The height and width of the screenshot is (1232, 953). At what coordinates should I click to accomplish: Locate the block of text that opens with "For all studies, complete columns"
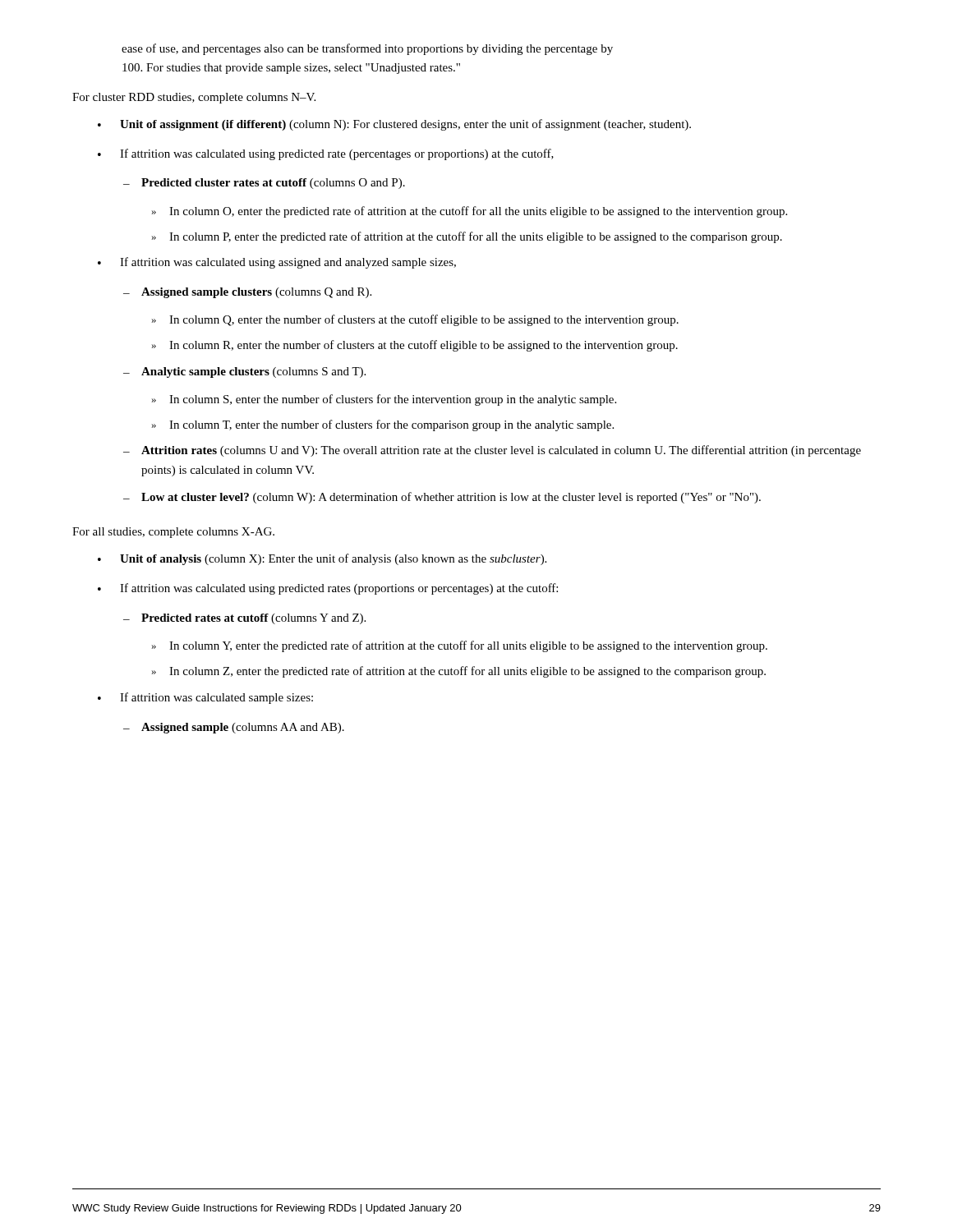coord(174,532)
